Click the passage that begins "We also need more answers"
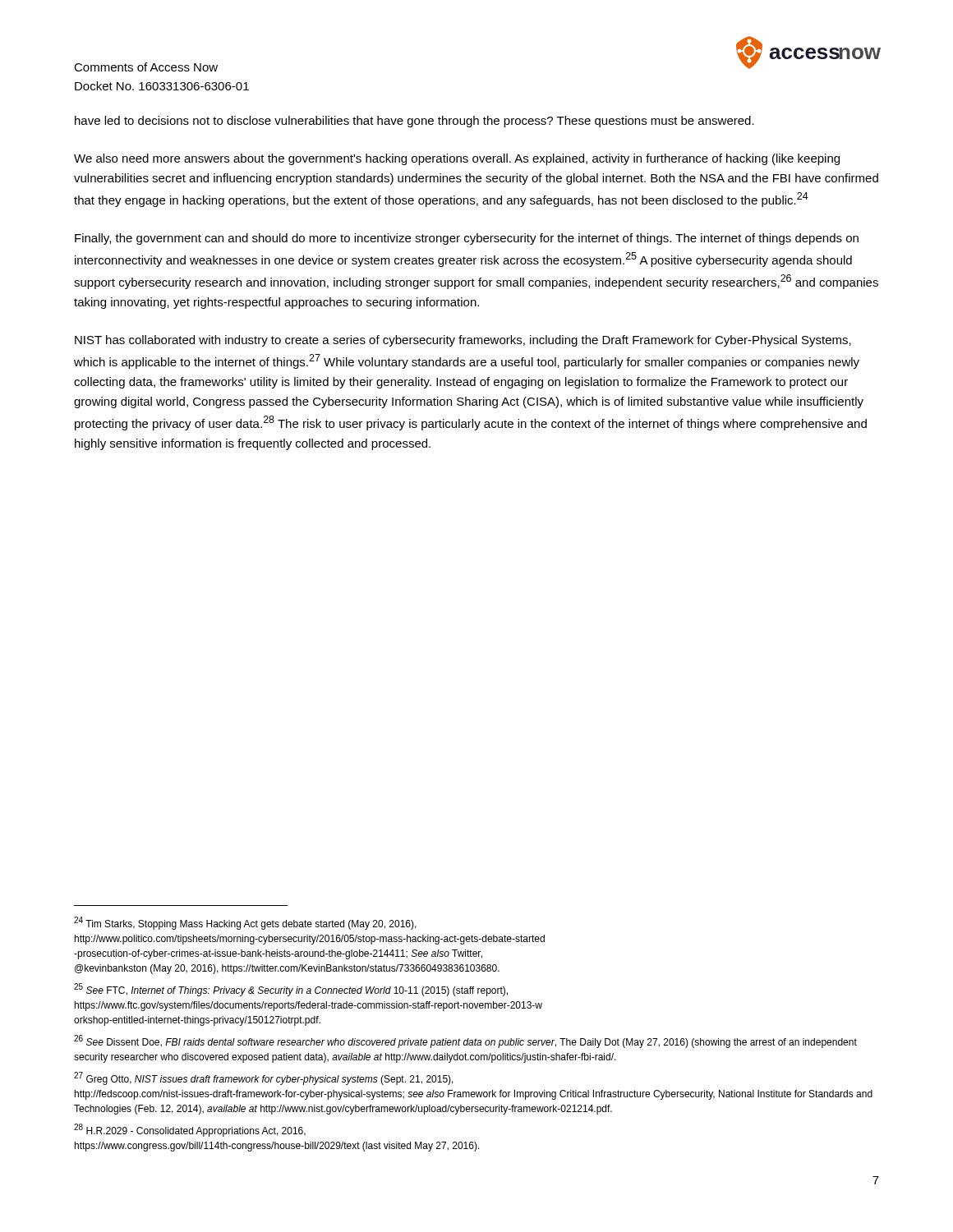 (476, 179)
